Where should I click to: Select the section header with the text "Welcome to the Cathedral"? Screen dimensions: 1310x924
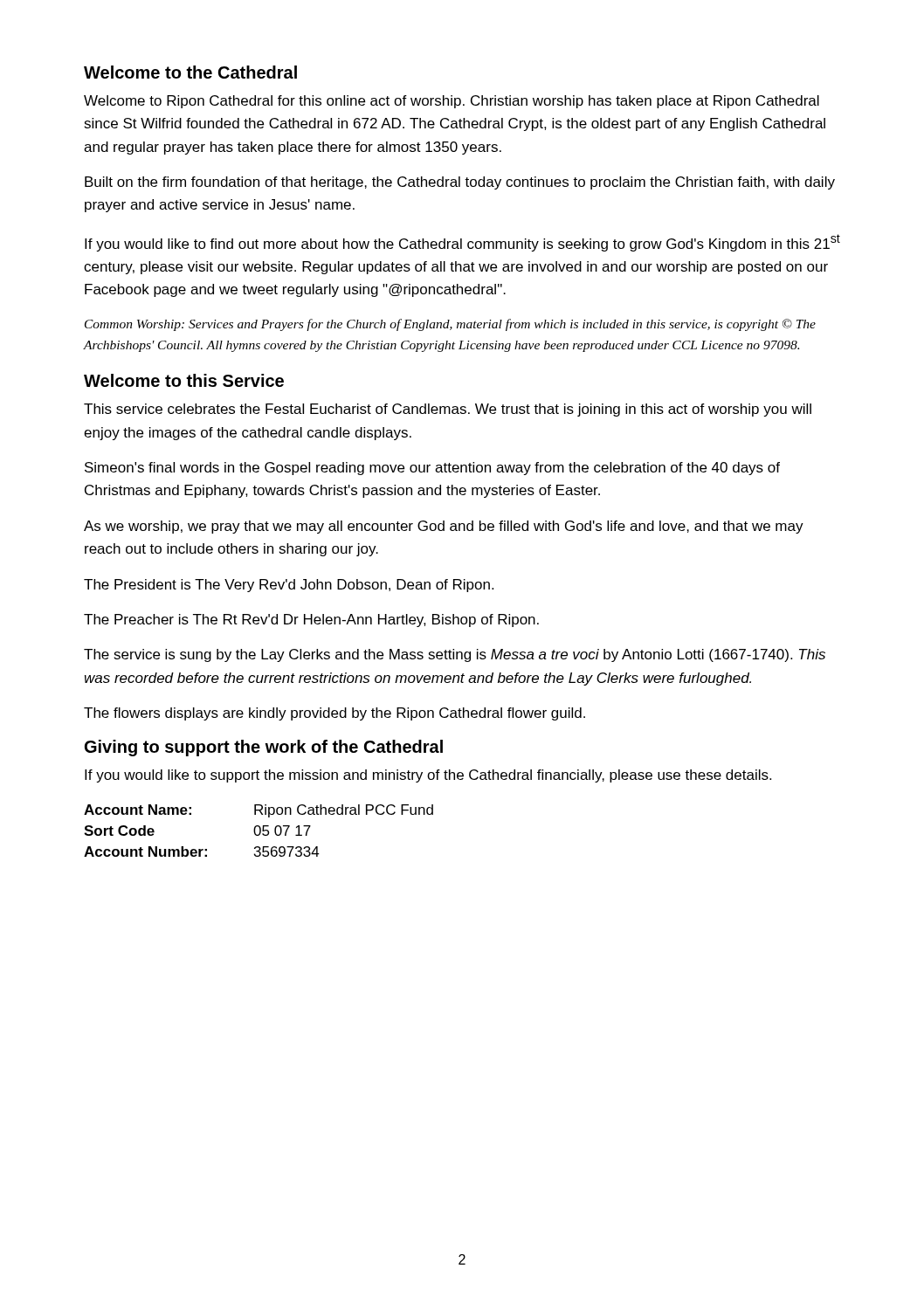pos(191,73)
